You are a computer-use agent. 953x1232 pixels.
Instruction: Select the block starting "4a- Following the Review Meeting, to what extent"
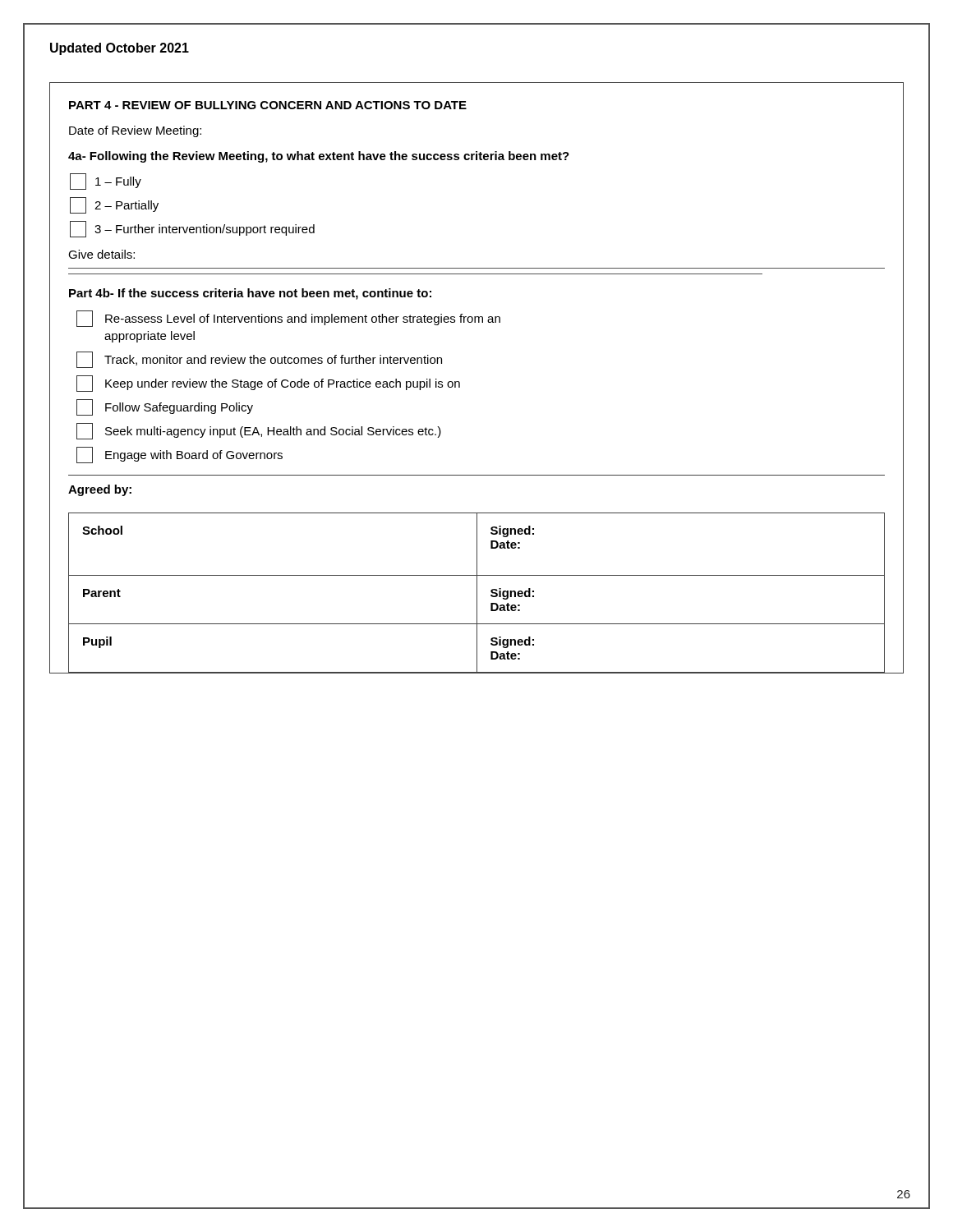tap(319, 156)
